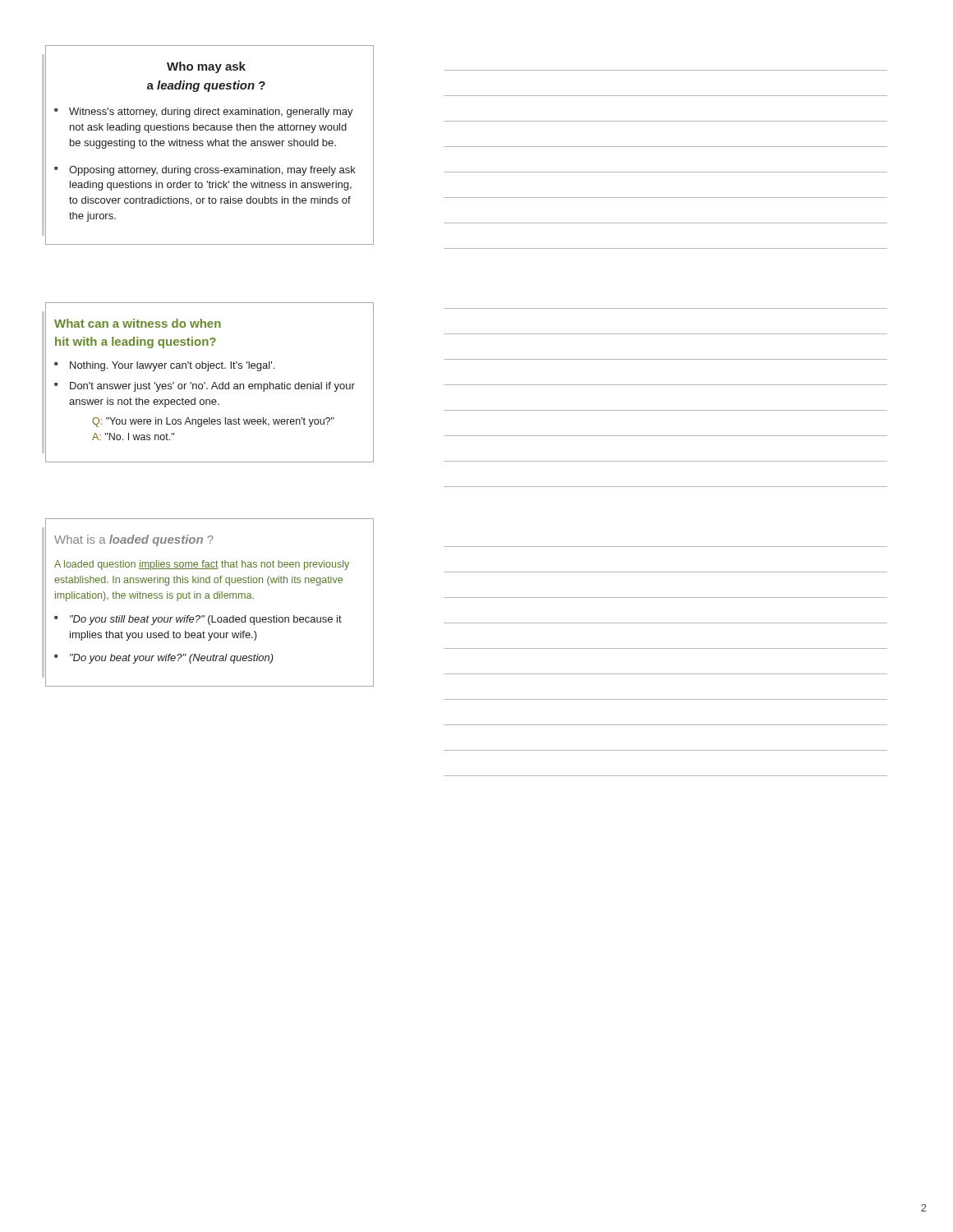Viewport: 953px width, 1232px height.
Task: Find the list item containing "Witness's attorney, during direct examination, generally"
Action: click(211, 127)
